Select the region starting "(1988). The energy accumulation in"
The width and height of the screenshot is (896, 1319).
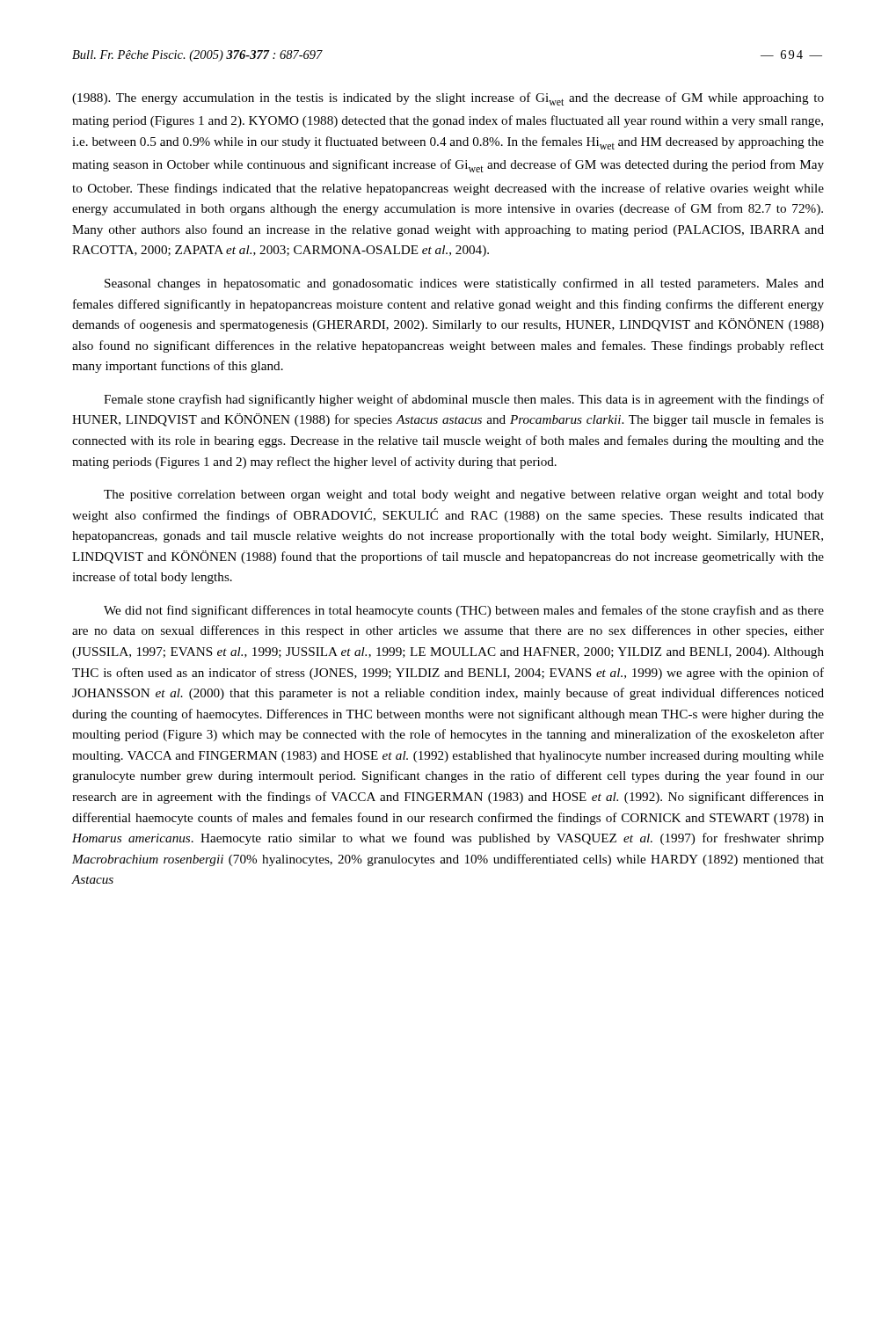[x=448, y=173]
